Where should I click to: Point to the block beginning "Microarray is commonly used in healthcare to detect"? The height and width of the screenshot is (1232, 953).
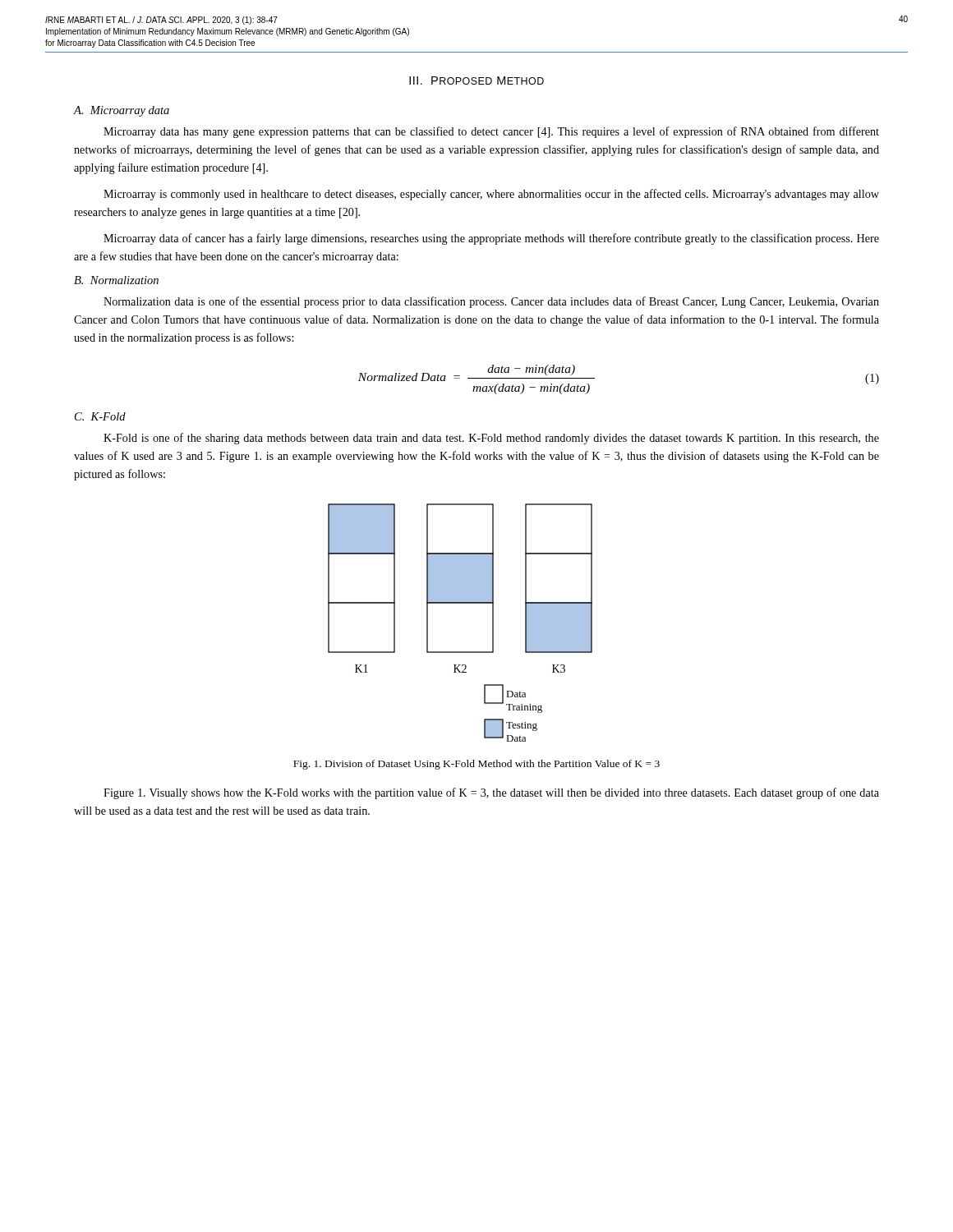pos(476,203)
